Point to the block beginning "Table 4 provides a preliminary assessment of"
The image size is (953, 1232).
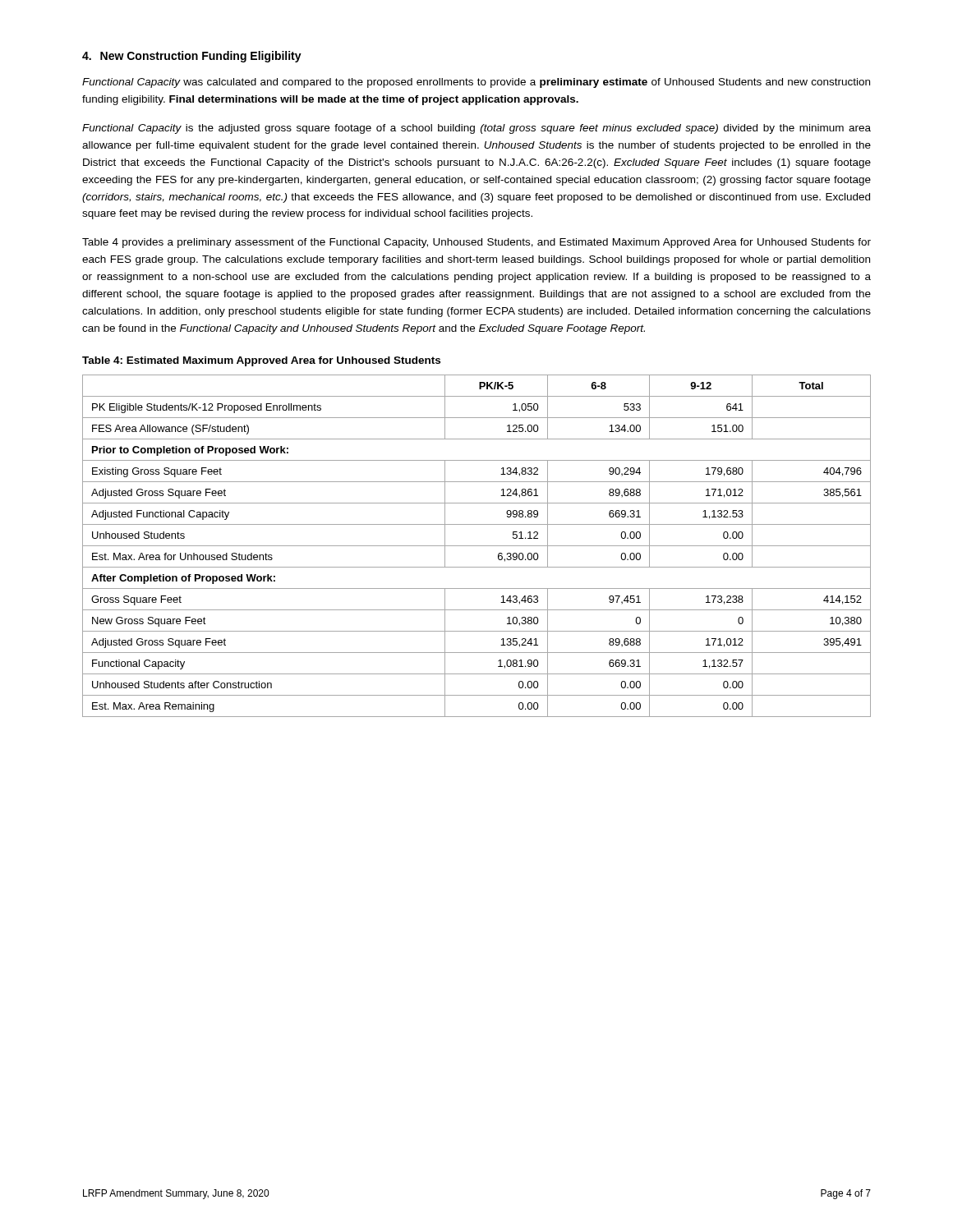(476, 285)
